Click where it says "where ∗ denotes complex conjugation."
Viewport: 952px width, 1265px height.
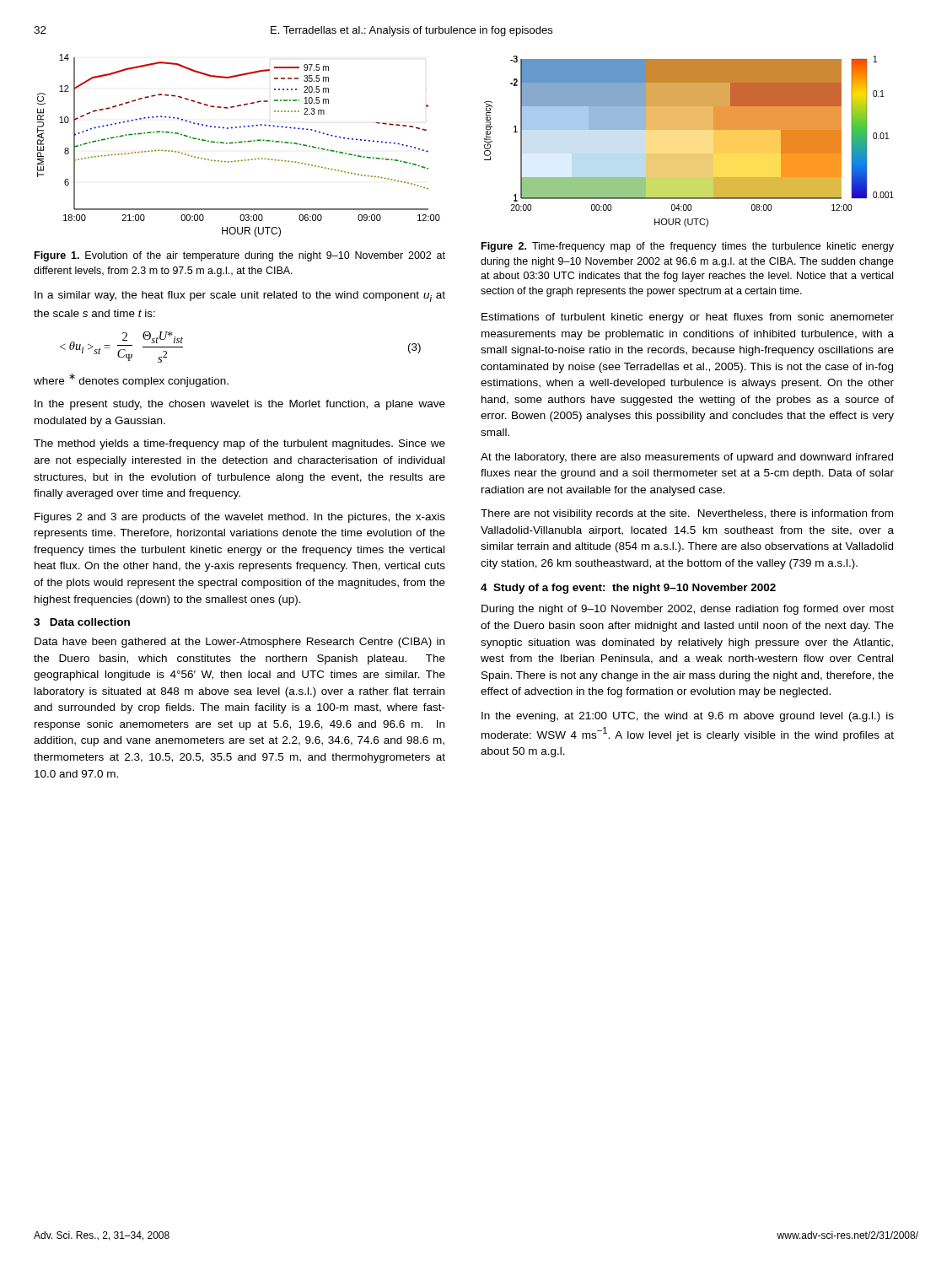coord(131,379)
